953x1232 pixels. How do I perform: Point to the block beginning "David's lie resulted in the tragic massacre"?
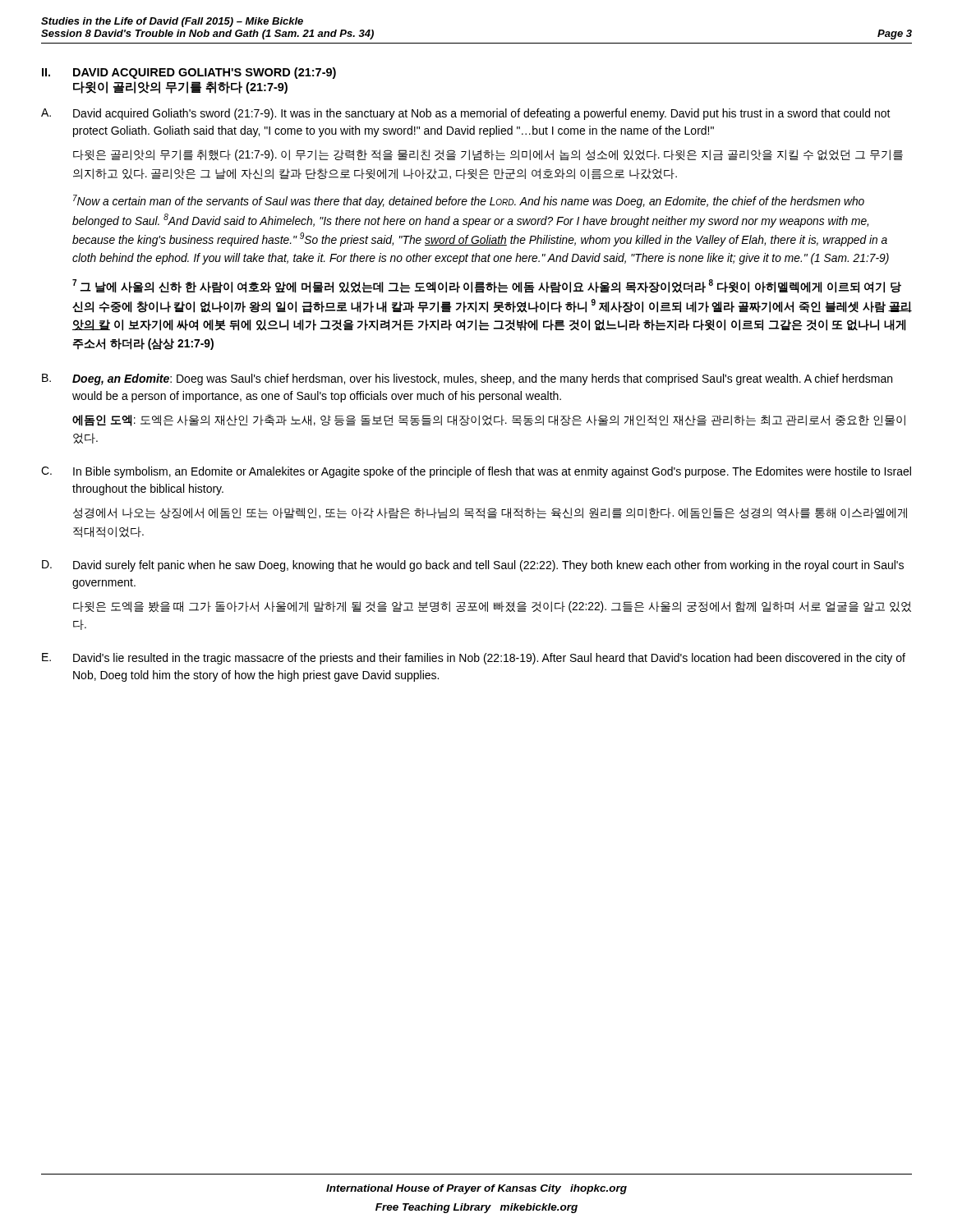click(489, 667)
